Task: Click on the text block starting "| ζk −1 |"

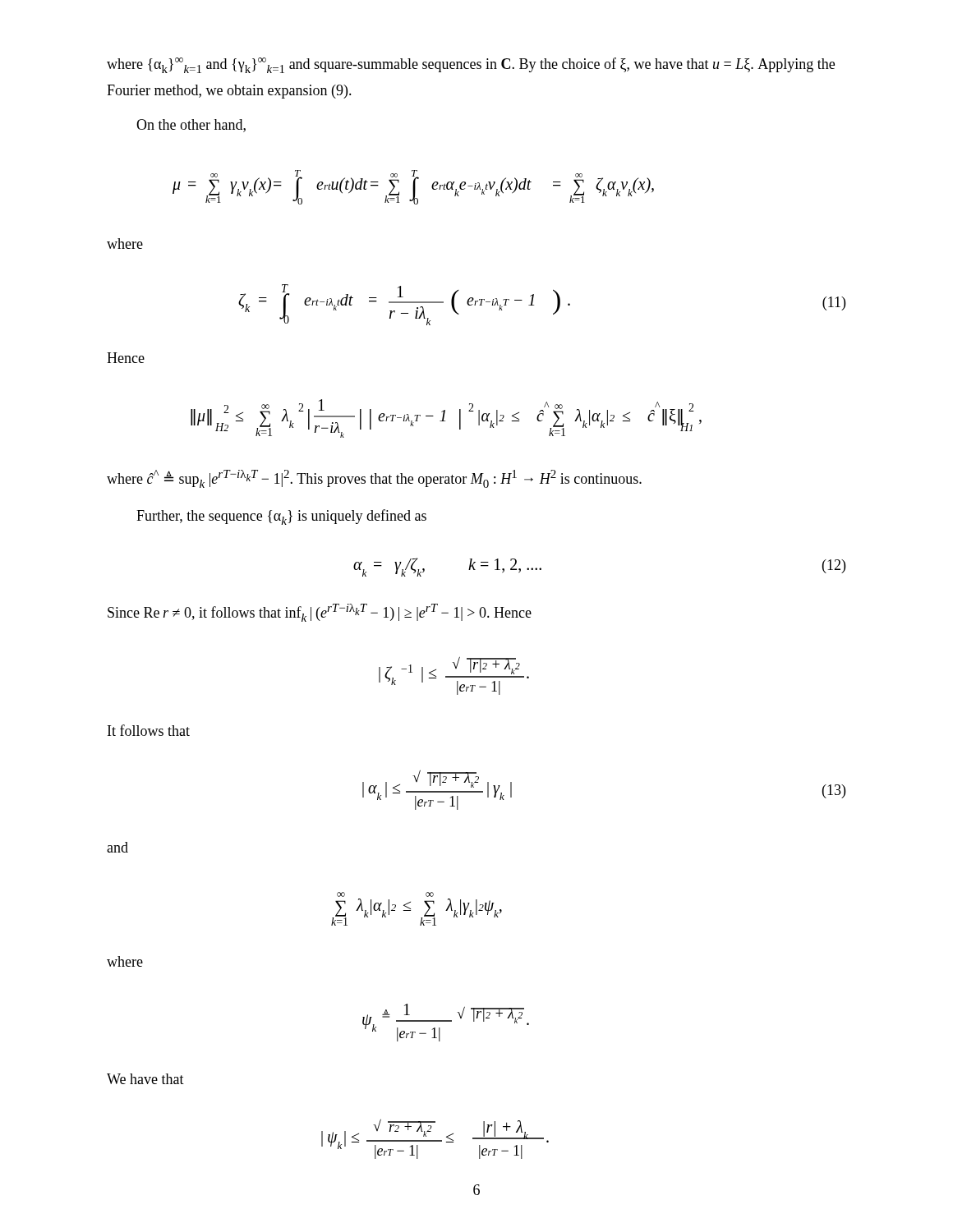Action: (476, 674)
